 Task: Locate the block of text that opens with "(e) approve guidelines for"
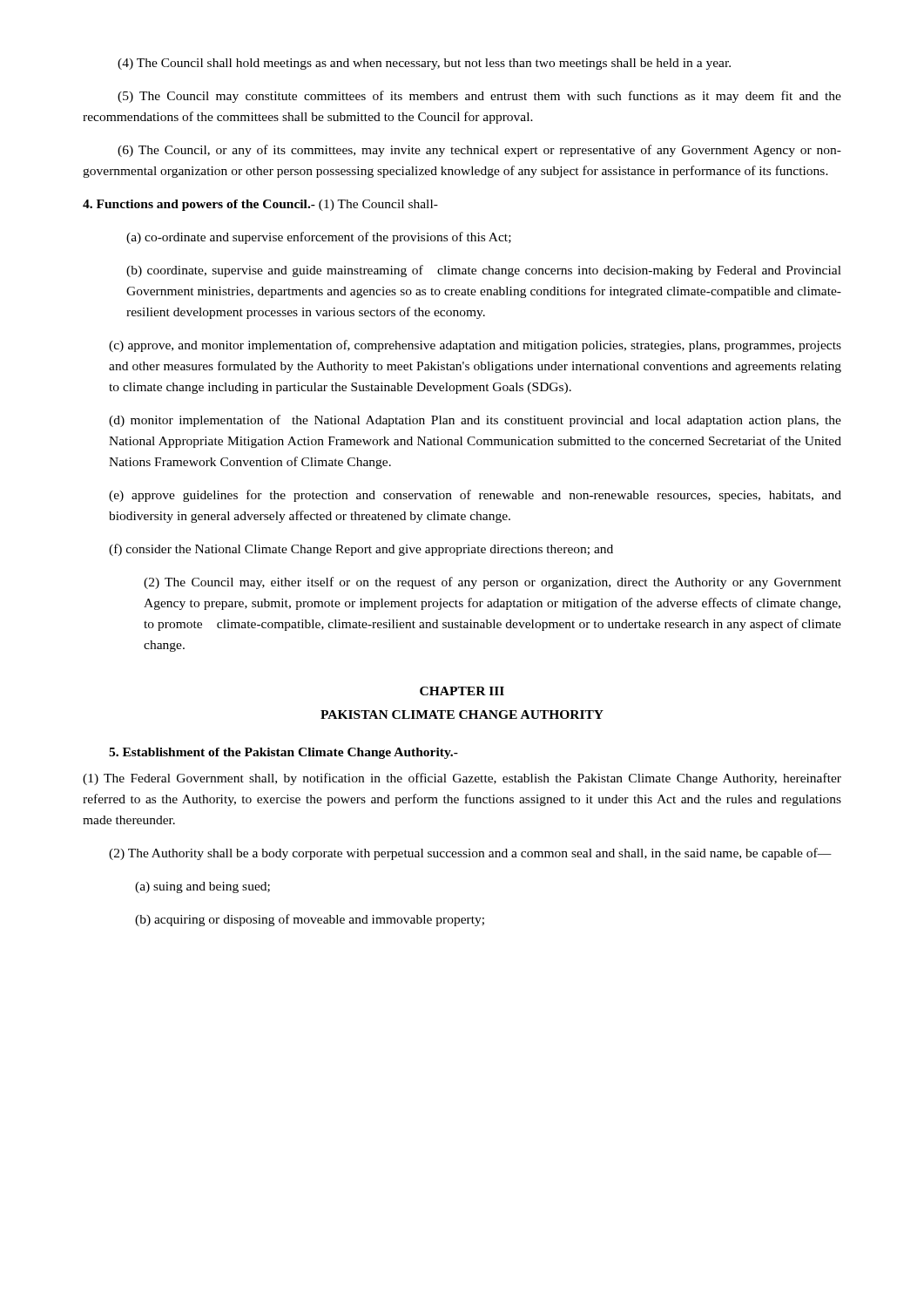click(475, 505)
